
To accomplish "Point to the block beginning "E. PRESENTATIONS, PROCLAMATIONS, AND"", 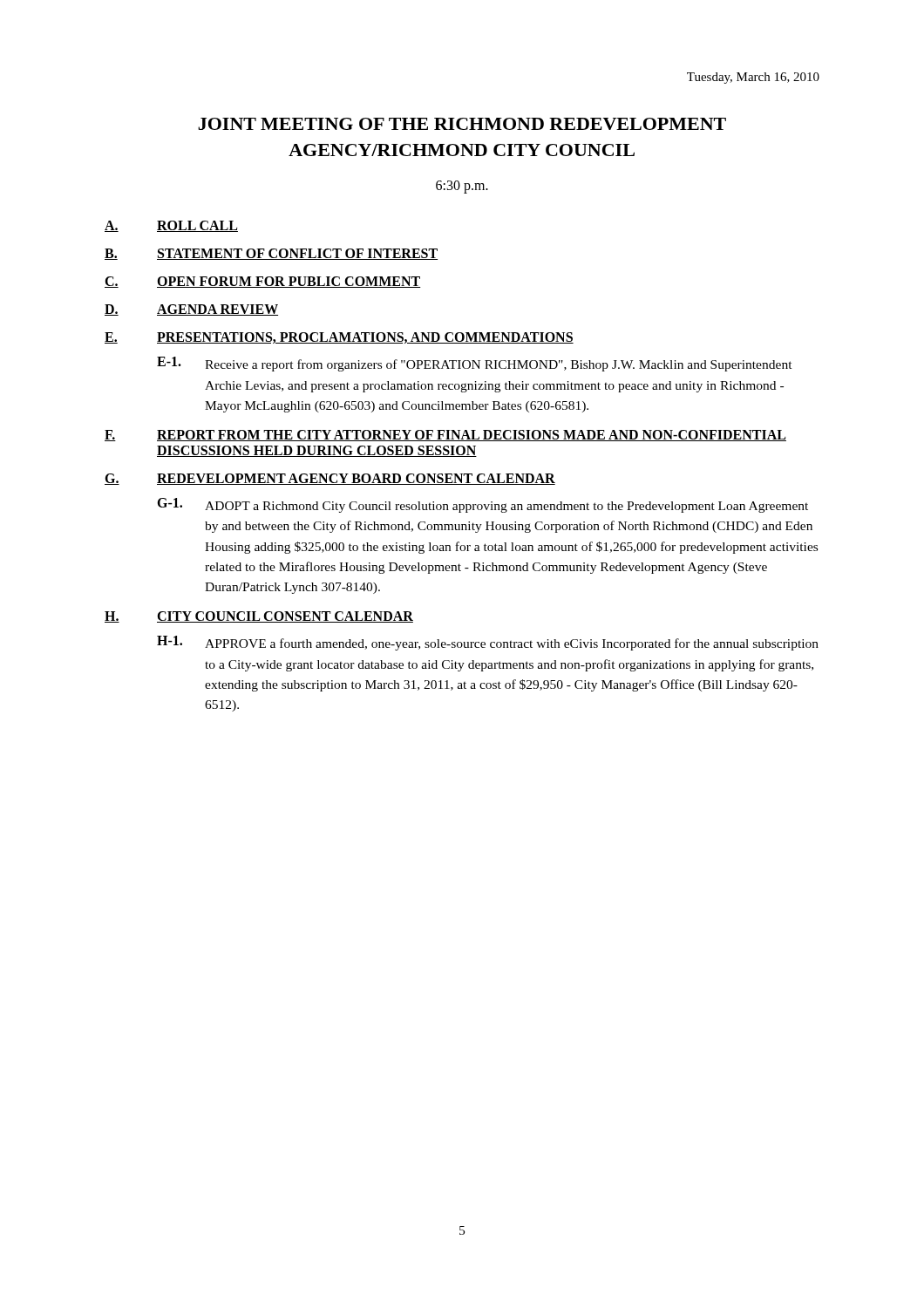I will point(339,338).
